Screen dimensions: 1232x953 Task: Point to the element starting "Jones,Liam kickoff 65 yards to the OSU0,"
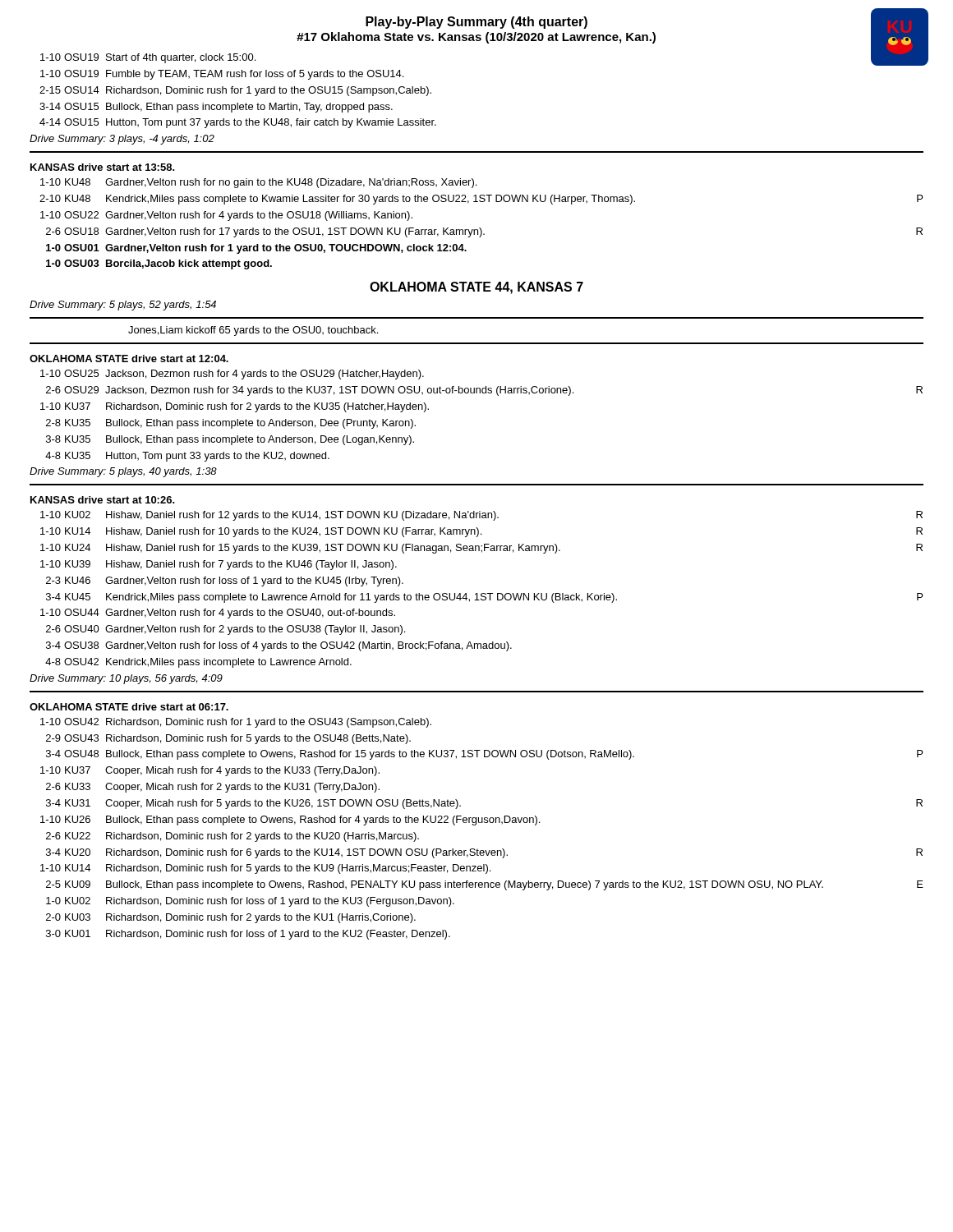point(254,330)
